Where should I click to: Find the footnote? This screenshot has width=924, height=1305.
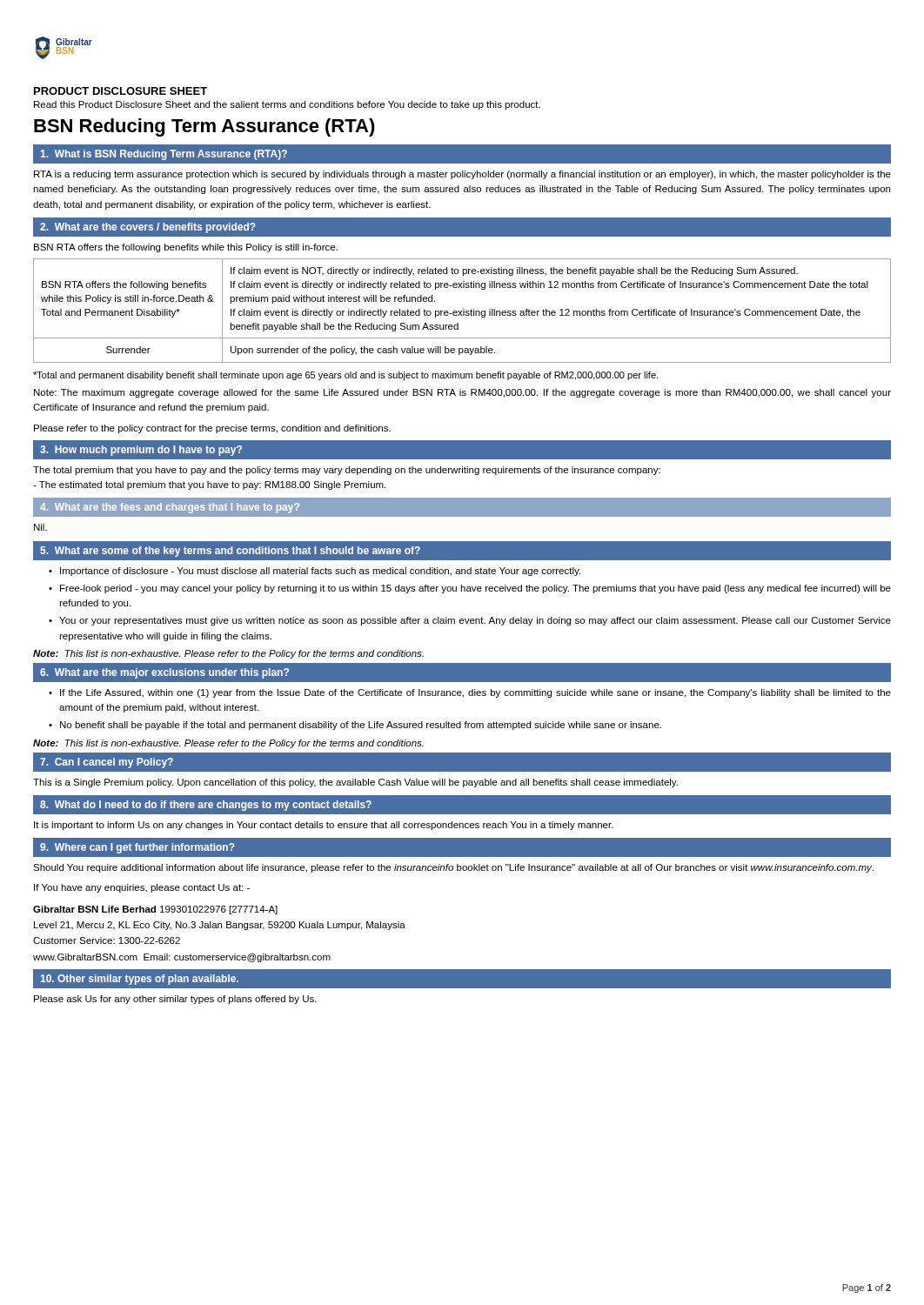(x=346, y=375)
